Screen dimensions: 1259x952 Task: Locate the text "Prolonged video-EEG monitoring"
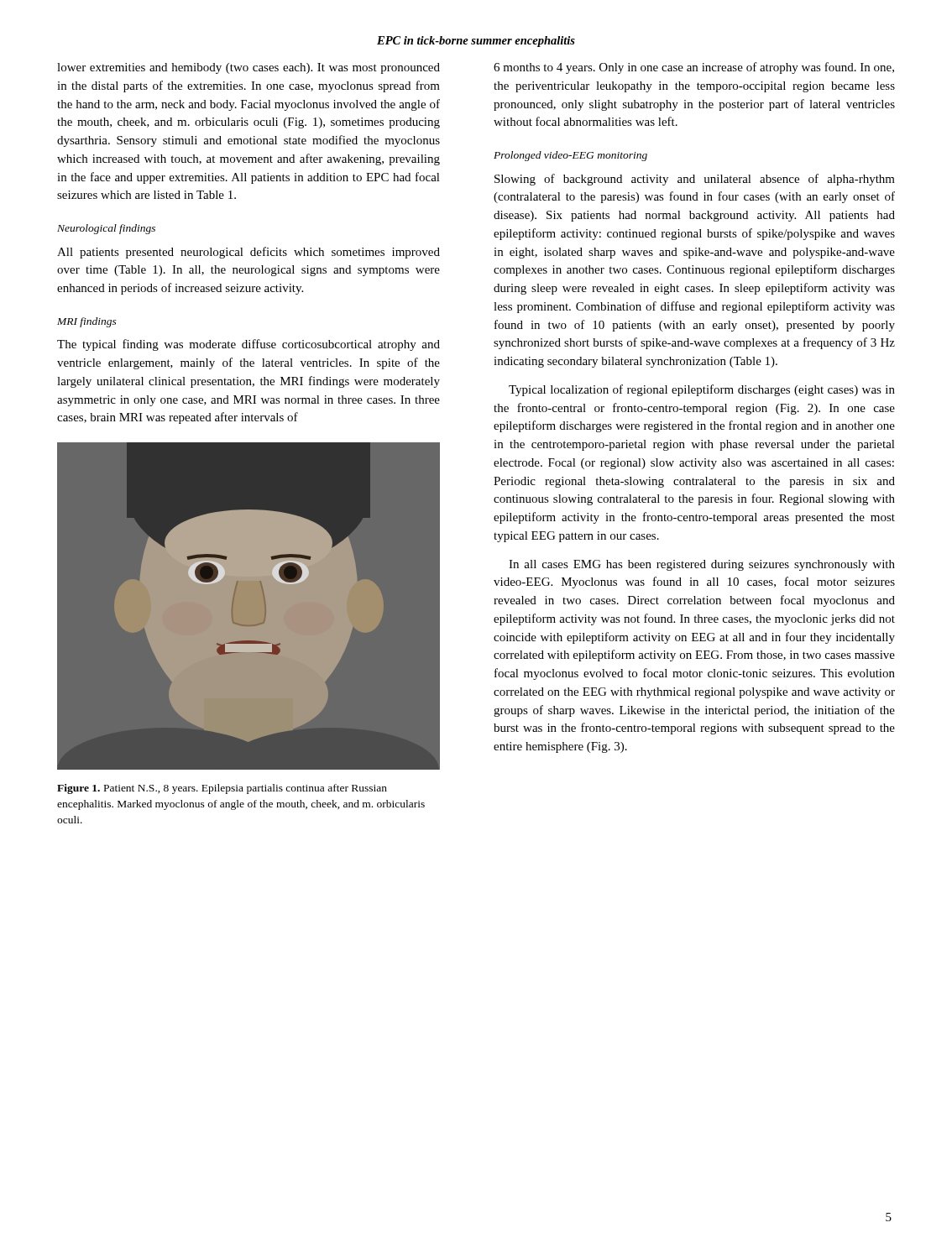(x=571, y=155)
